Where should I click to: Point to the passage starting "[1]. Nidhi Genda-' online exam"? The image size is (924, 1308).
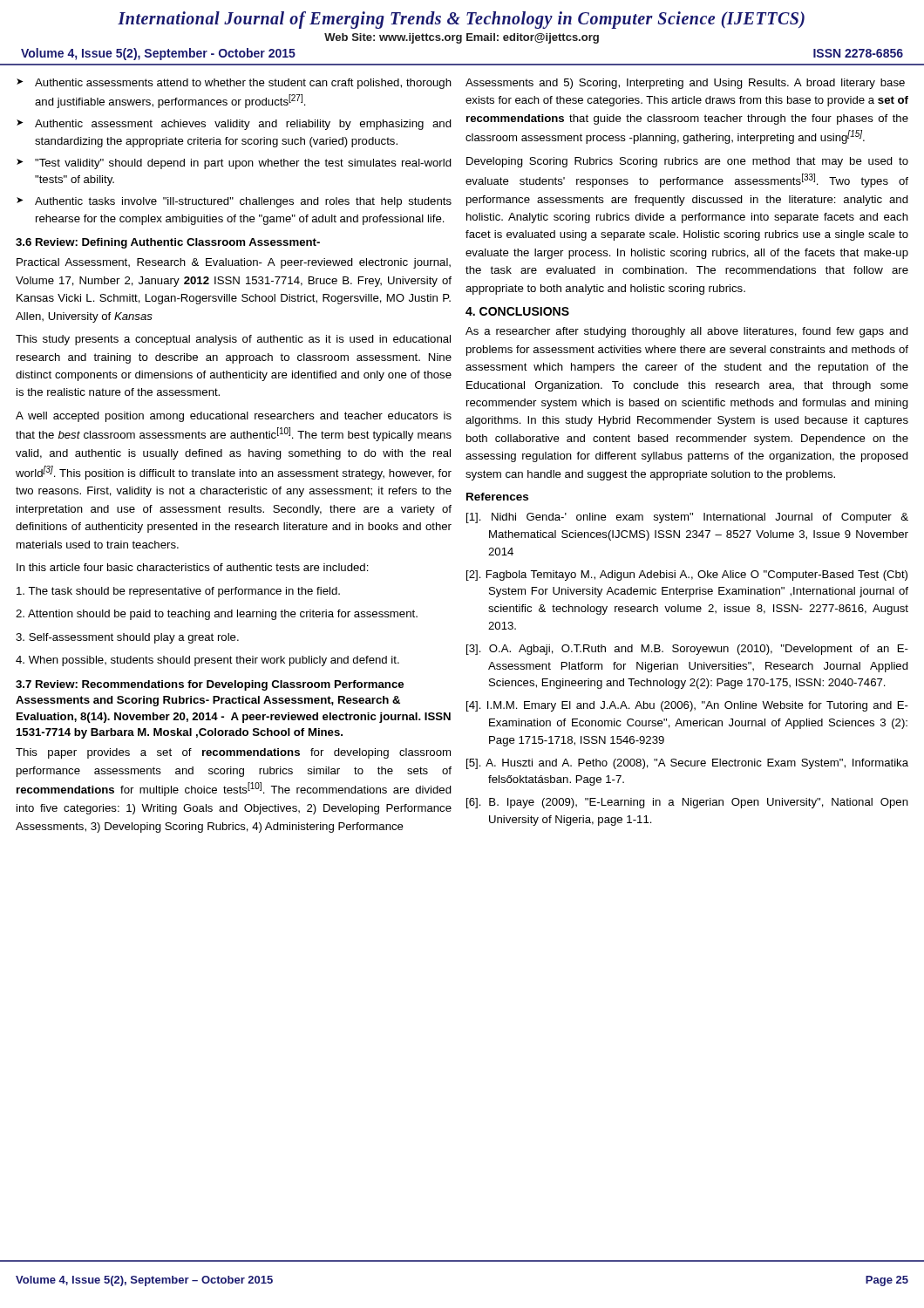(x=687, y=534)
